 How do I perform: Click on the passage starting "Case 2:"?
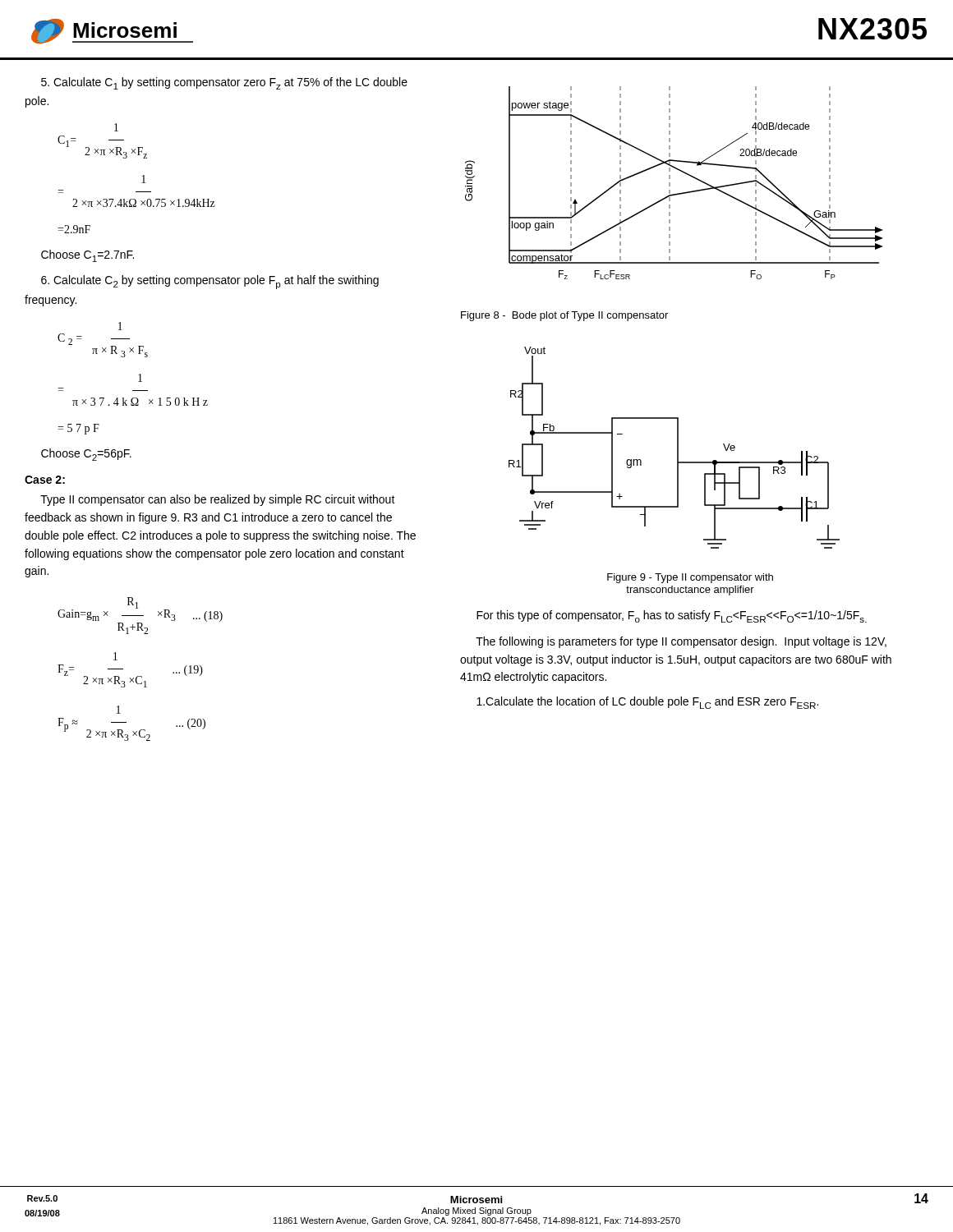pyautogui.click(x=45, y=480)
